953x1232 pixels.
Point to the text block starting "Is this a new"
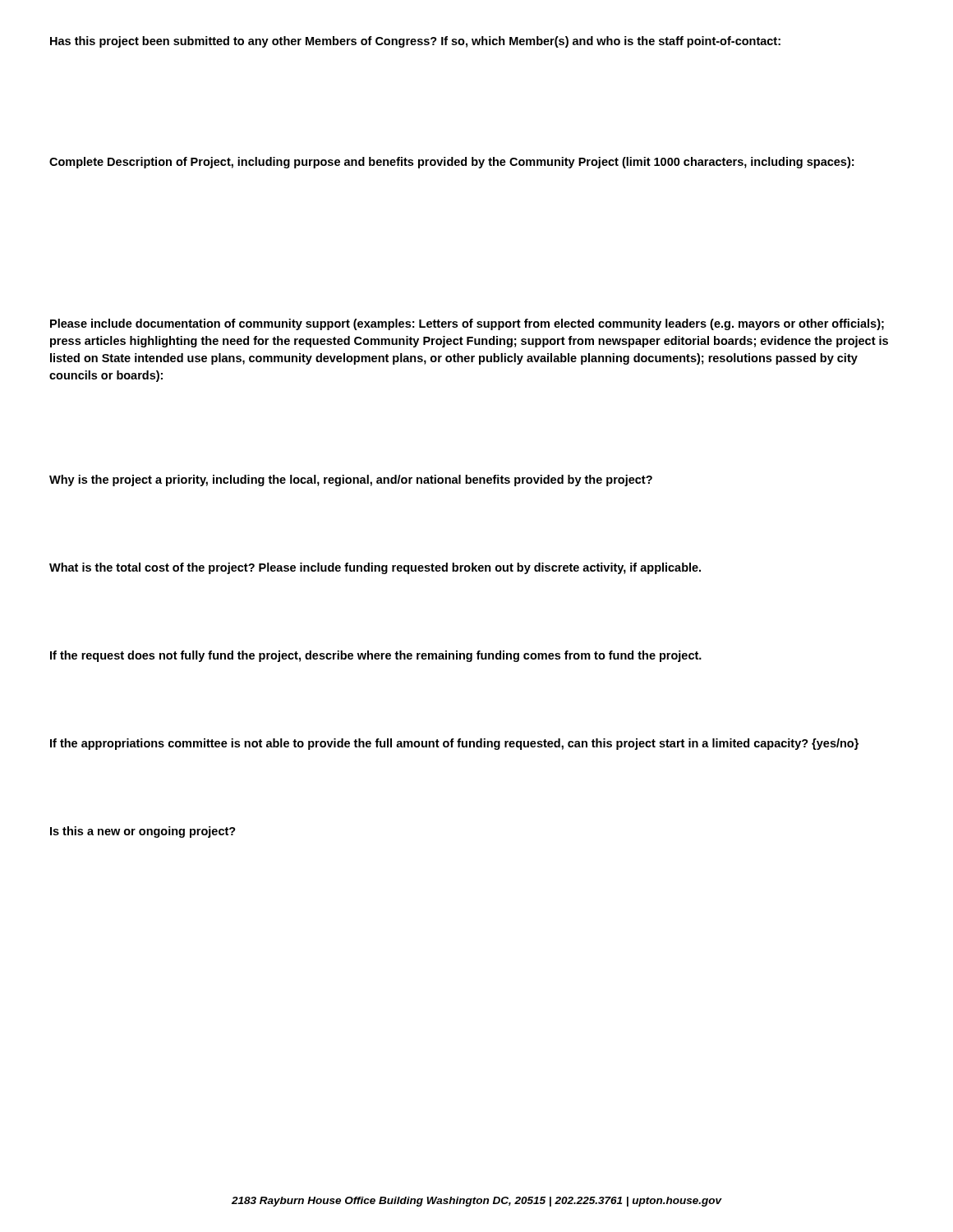(143, 832)
